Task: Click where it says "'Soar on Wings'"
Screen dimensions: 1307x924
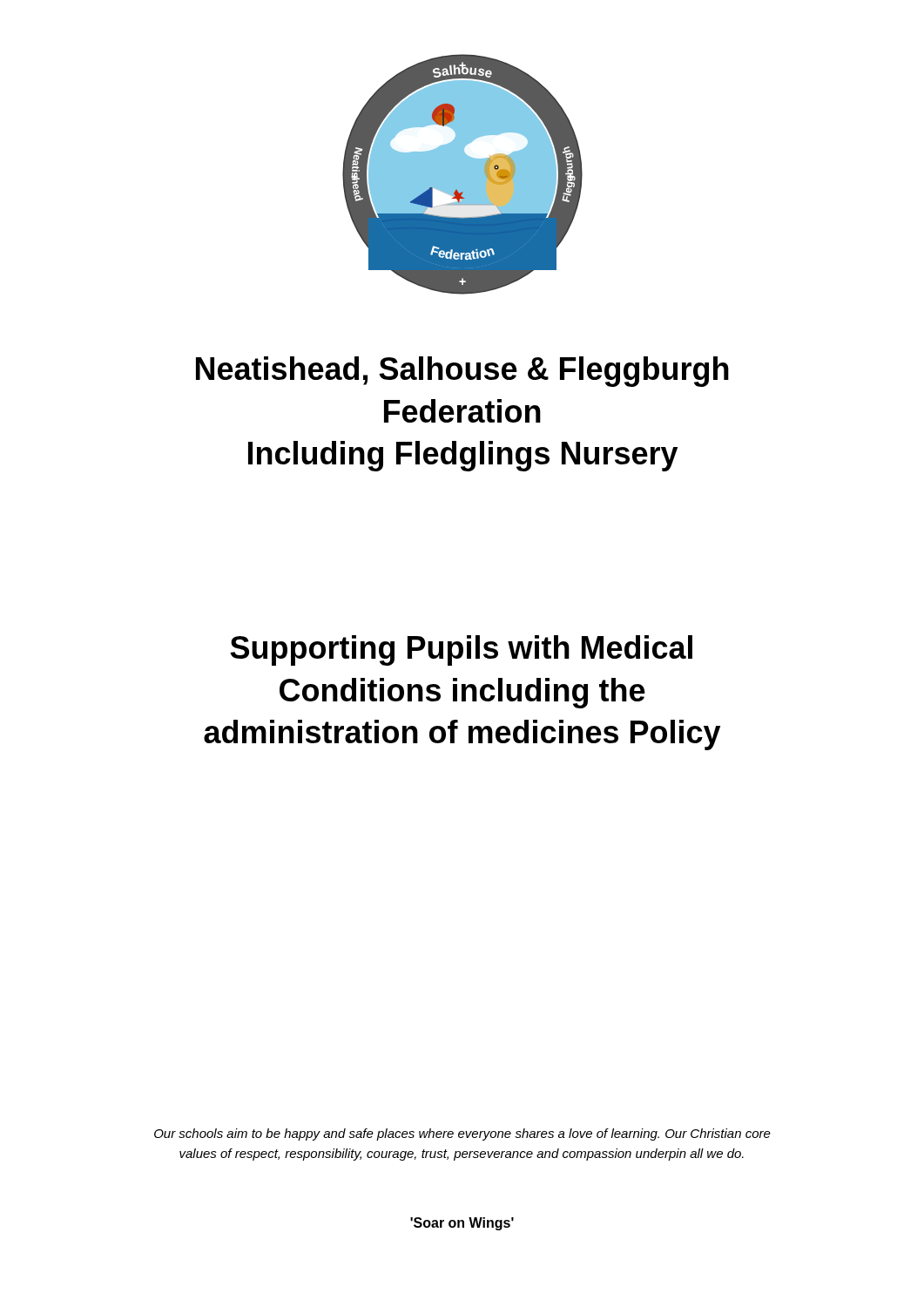Action: [x=462, y=1223]
